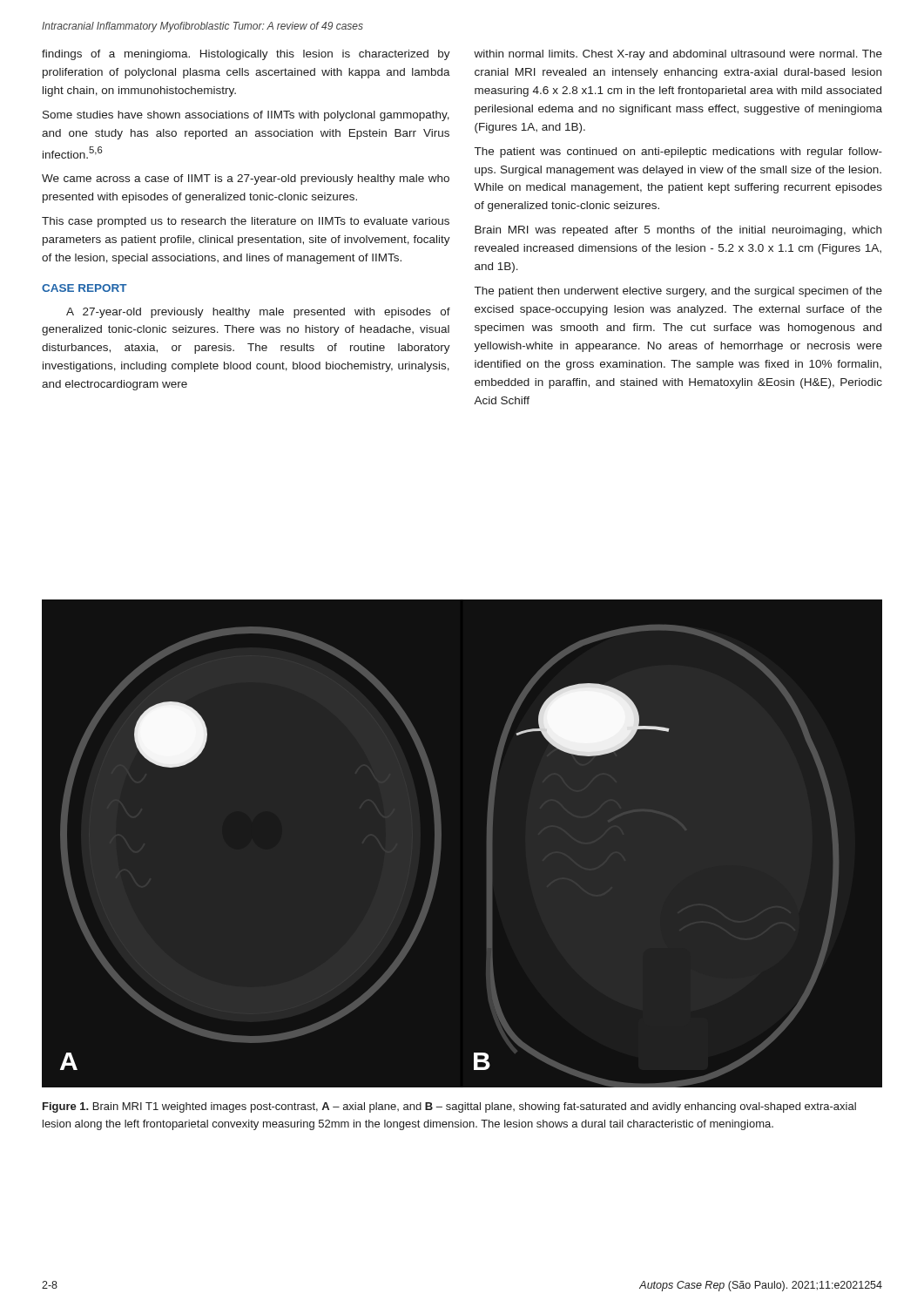
Task: Find the text block with the text "Brain MRI was repeated after 5"
Action: tap(678, 248)
